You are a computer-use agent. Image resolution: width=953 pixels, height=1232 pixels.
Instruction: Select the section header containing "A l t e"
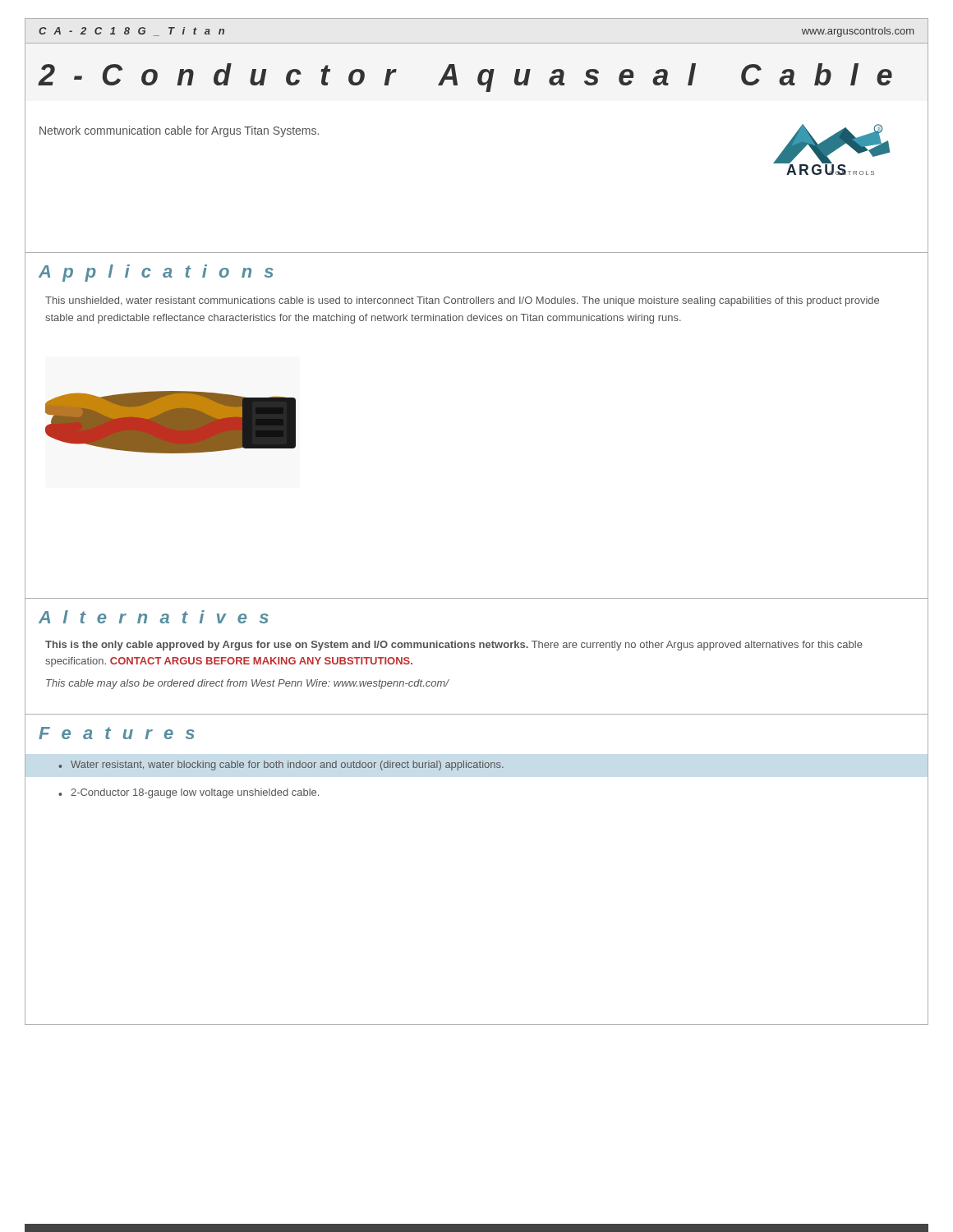click(155, 617)
